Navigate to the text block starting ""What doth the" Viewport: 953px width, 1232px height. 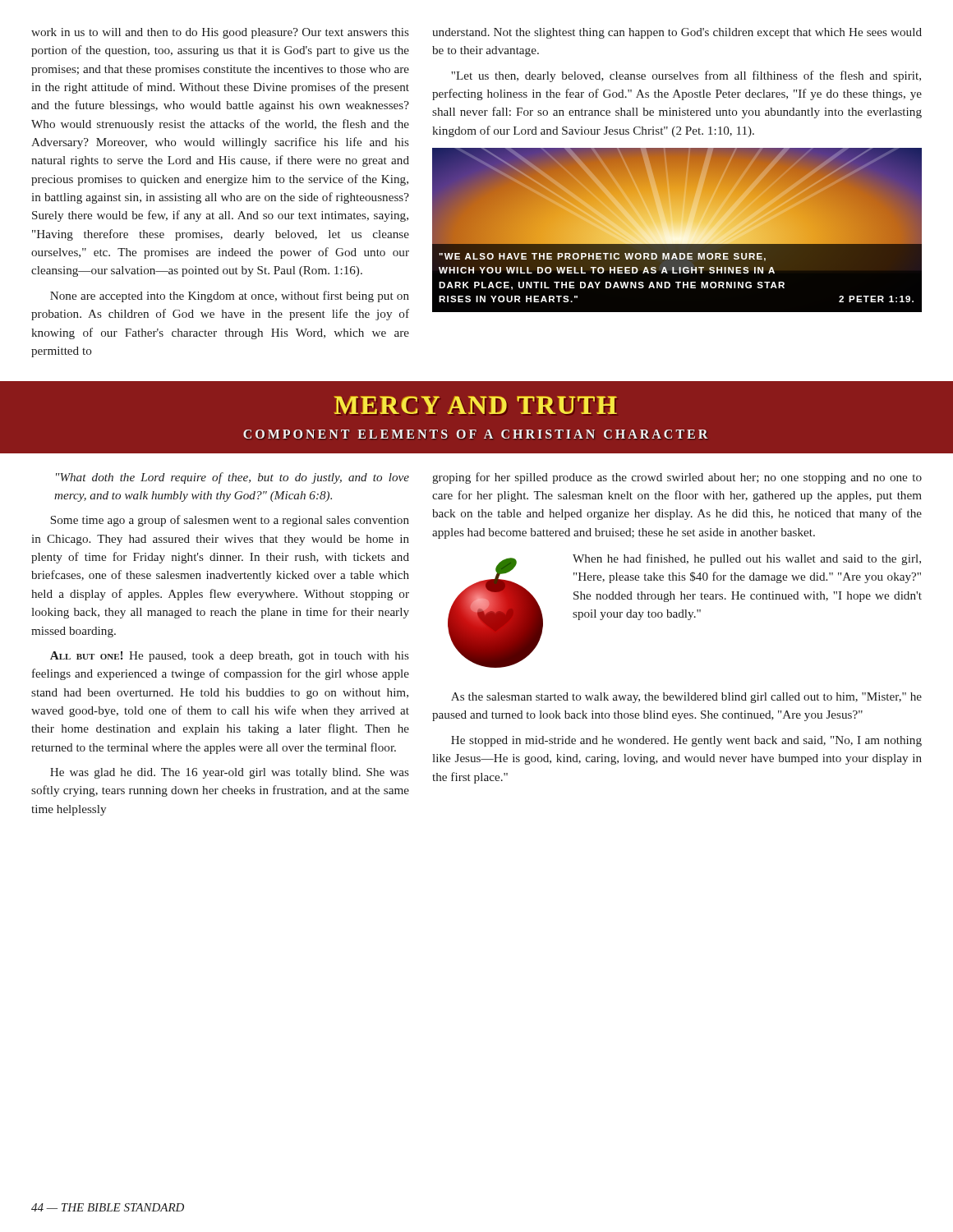tap(232, 486)
